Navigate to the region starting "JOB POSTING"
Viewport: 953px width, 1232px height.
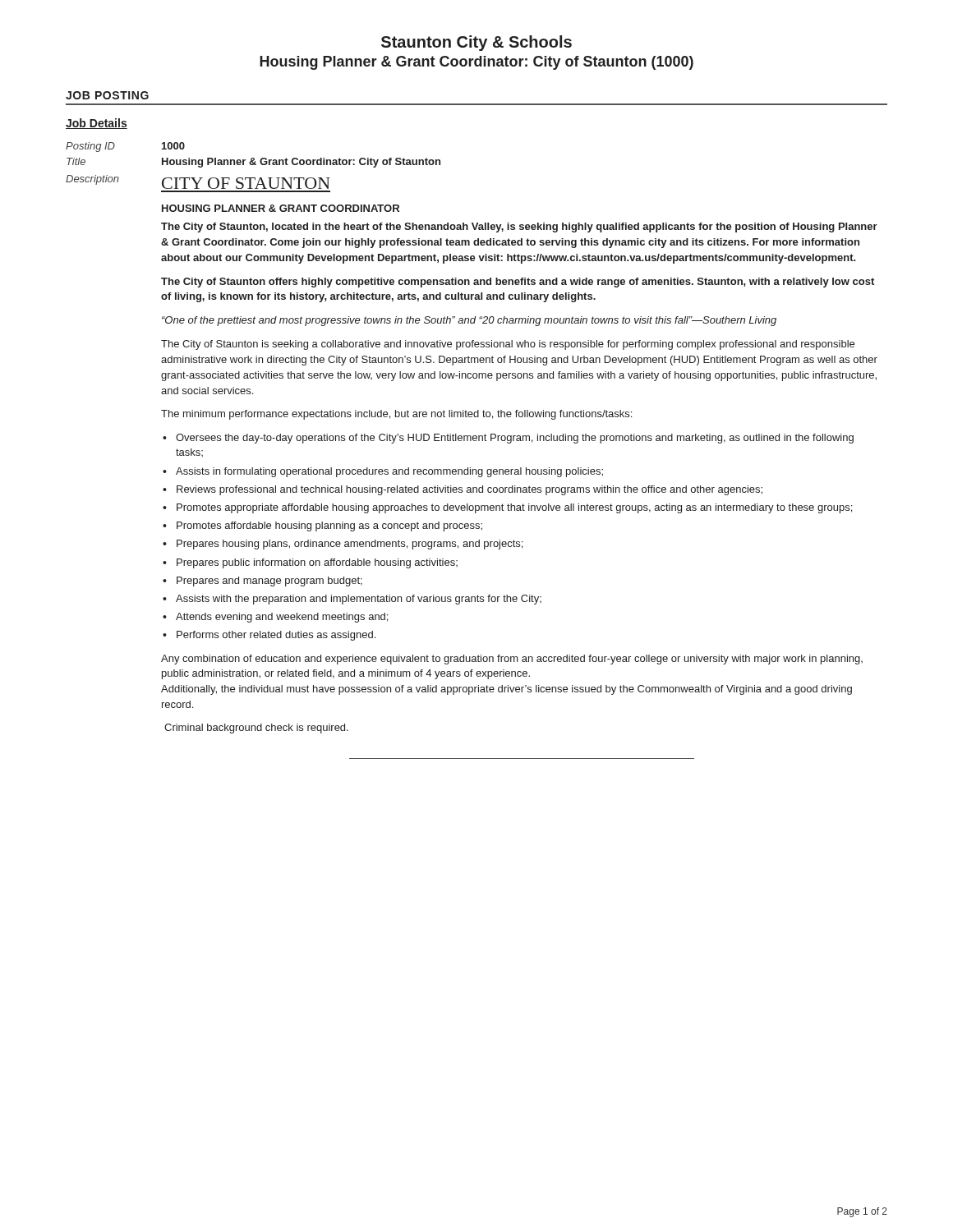(x=108, y=95)
